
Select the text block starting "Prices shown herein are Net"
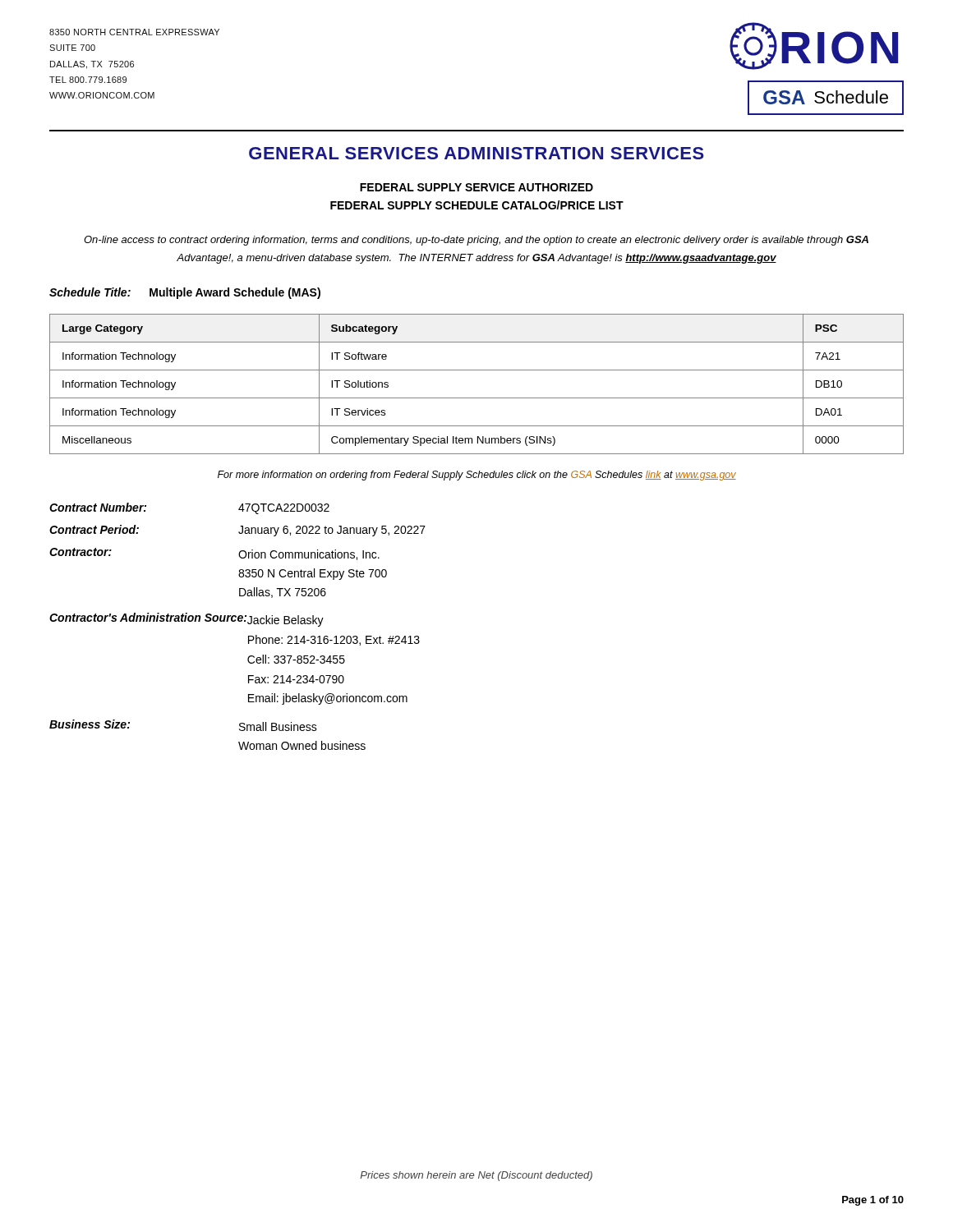[476, 1175]
